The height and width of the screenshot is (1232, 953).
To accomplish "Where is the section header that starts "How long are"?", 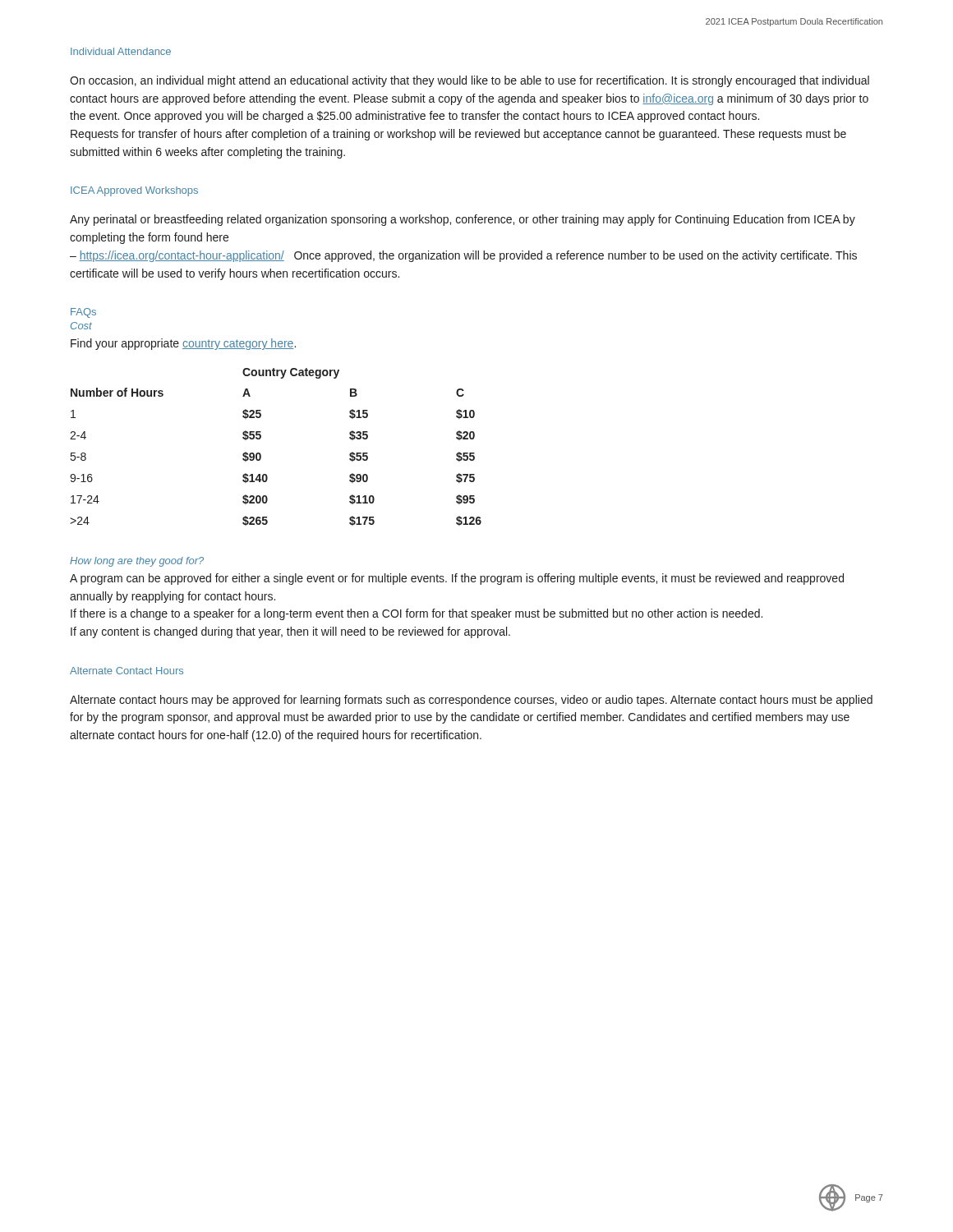I will [x=137, y=560].
